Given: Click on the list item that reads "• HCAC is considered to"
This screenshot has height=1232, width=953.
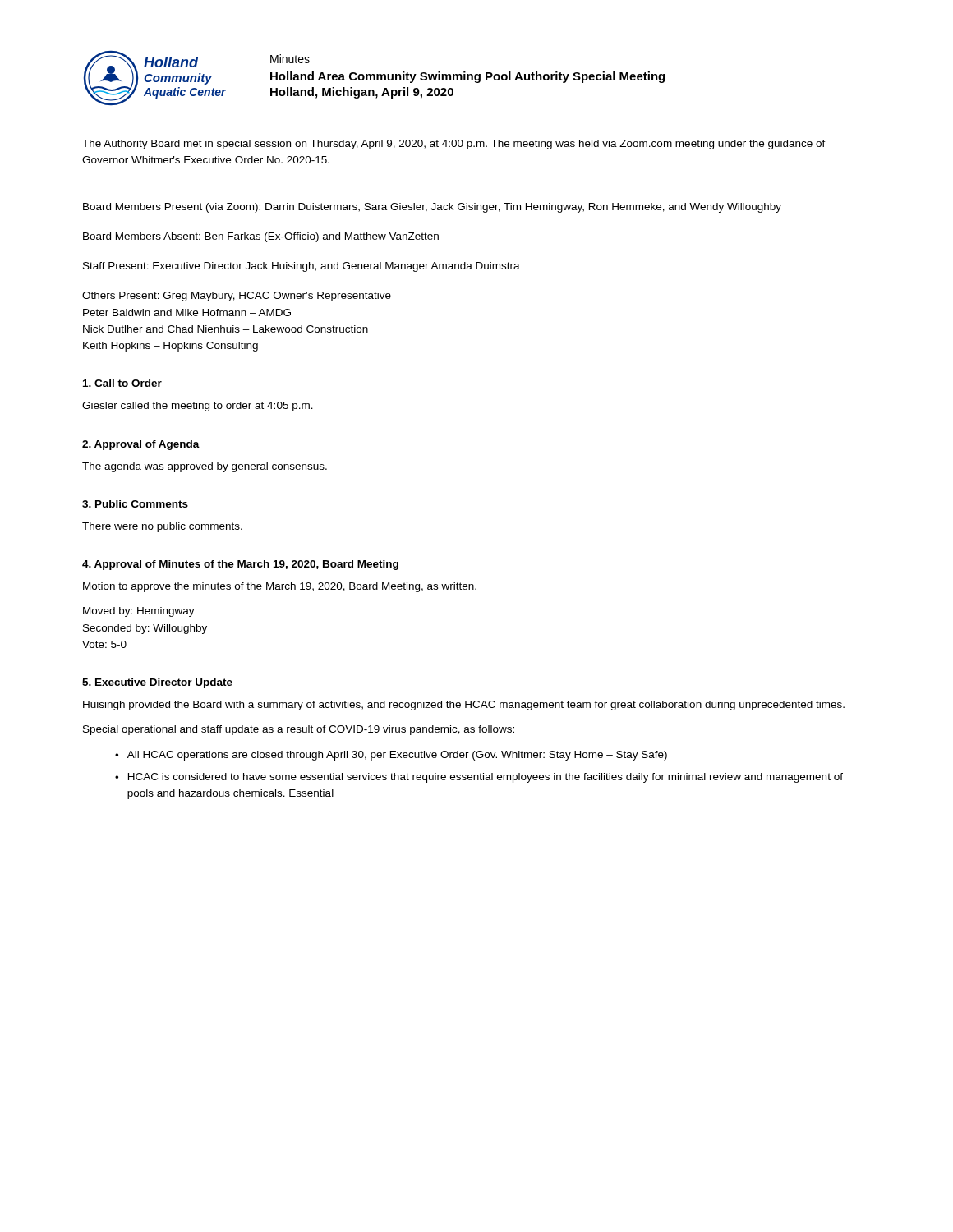Looking at the screenshot, I should (x=493, y=785).
